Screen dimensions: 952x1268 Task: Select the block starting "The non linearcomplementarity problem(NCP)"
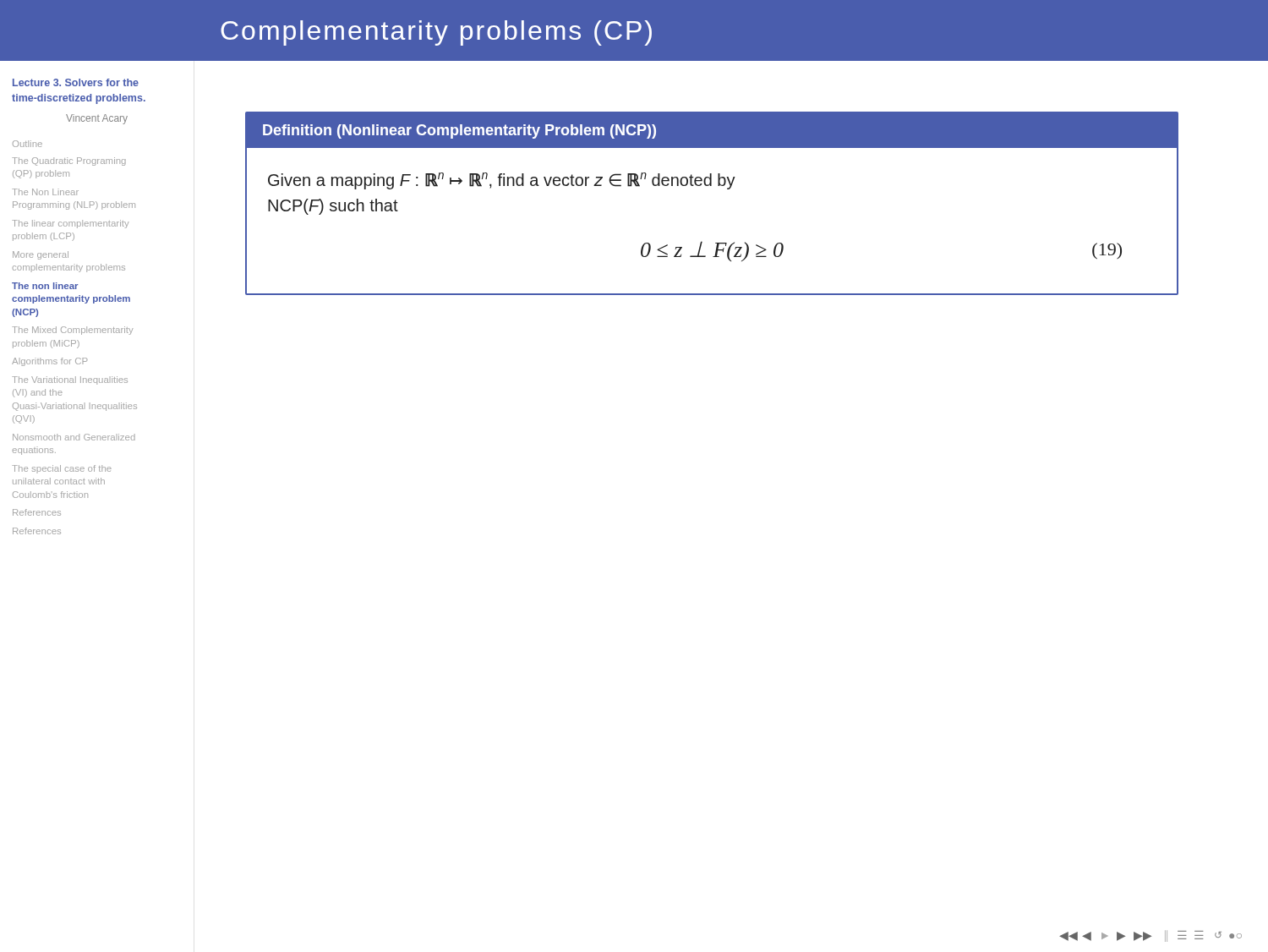(71, 299)
